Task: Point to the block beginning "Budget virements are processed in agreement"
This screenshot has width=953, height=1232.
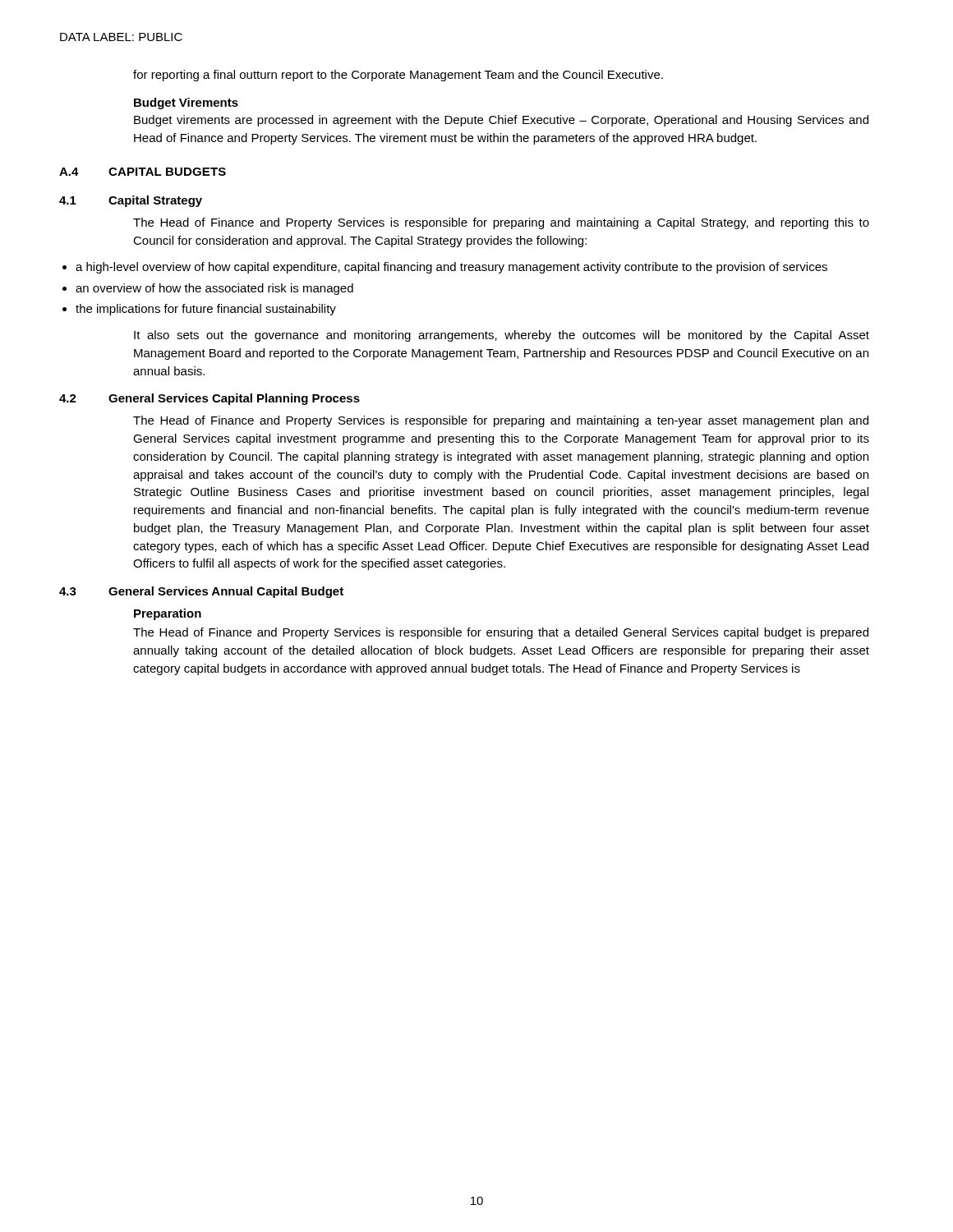Action: click(501, 128)
